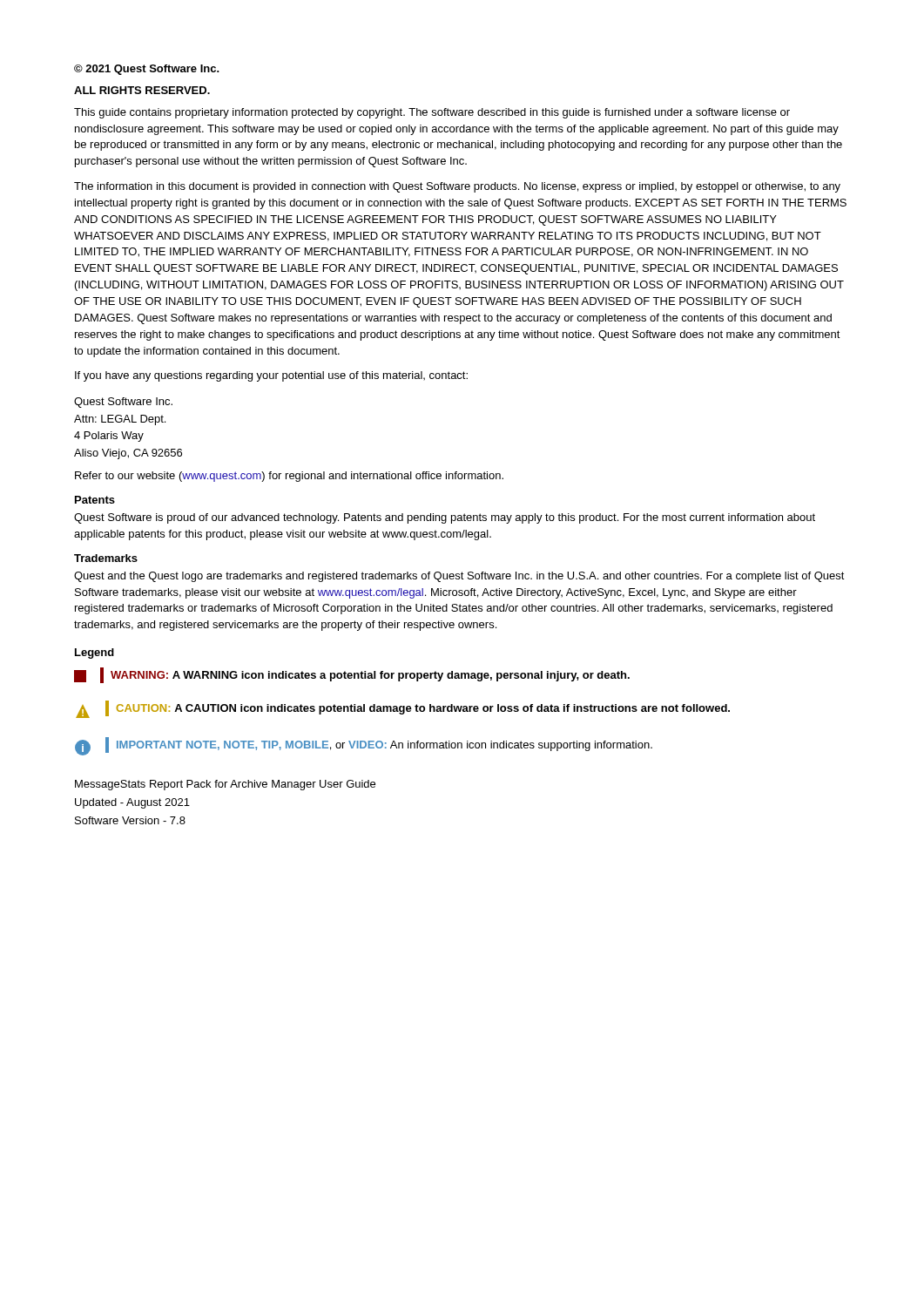The height and width of the screenshot is (1307, 924).
Task: Click on the text block starting "Quest Software is"
Action: pos(462,526)
